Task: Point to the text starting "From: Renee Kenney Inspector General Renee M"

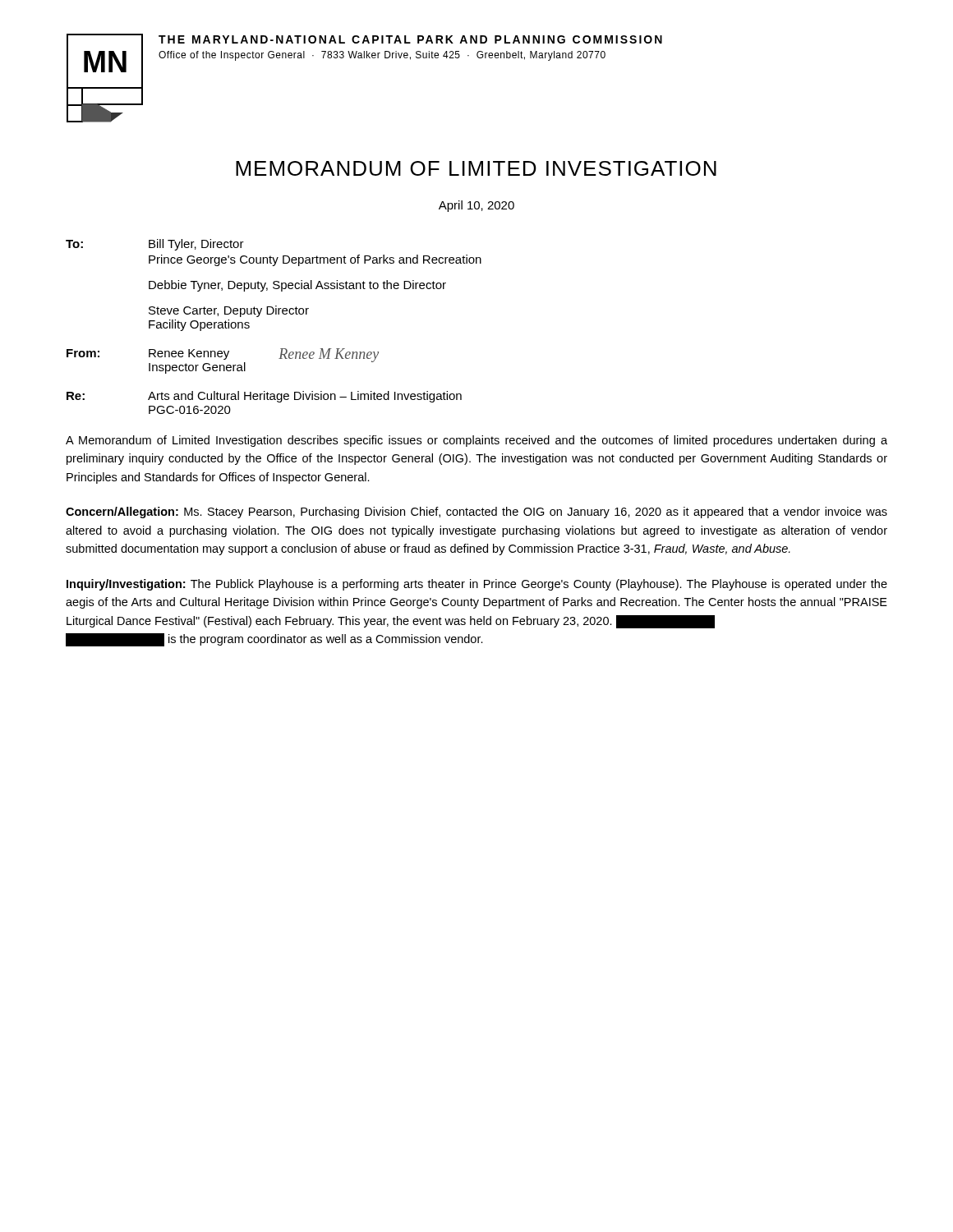Action: click(223, 361)
